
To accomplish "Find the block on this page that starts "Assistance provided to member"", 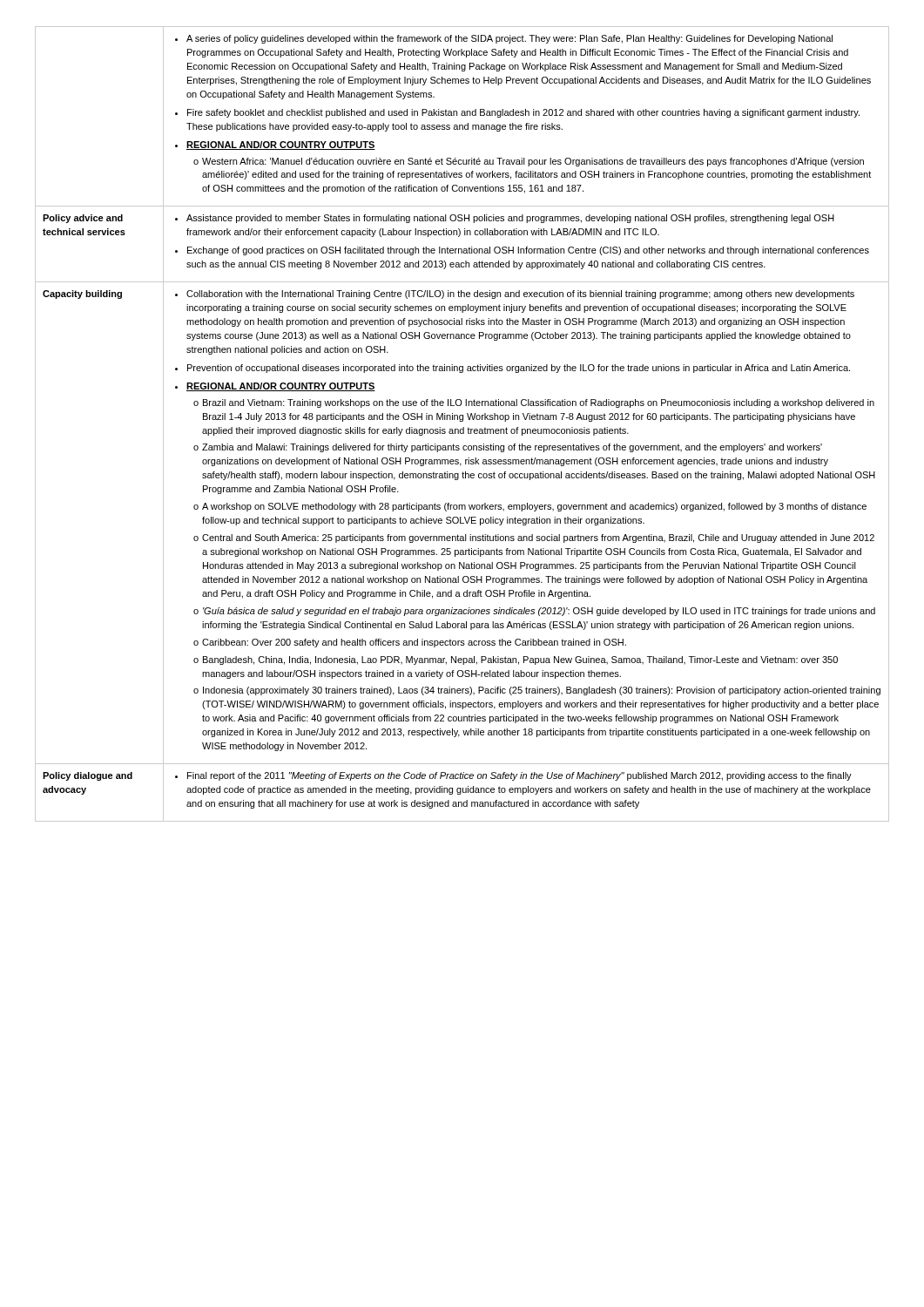I will (510, 225).
